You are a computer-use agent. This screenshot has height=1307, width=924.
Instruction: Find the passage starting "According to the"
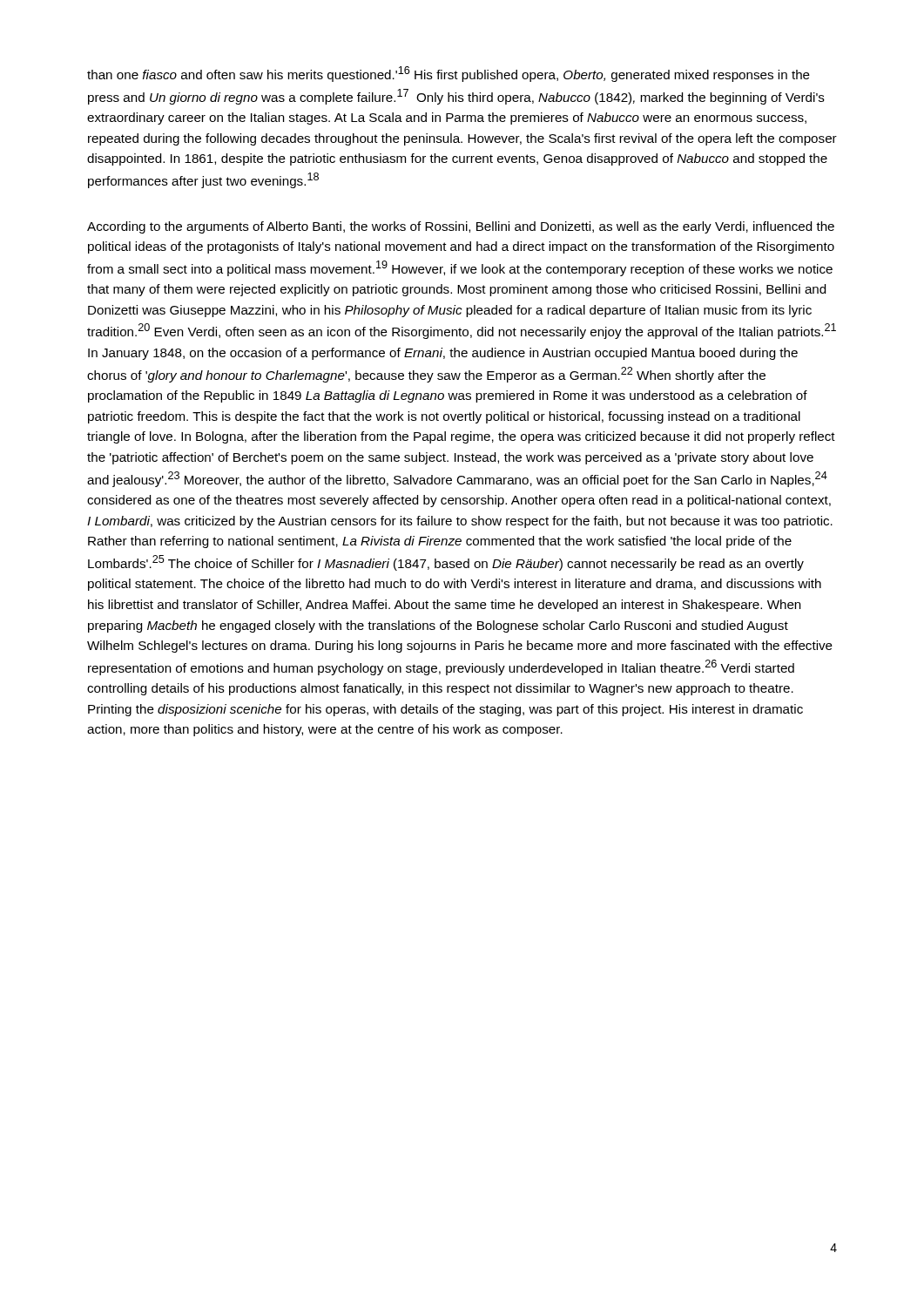pos(462,477)
